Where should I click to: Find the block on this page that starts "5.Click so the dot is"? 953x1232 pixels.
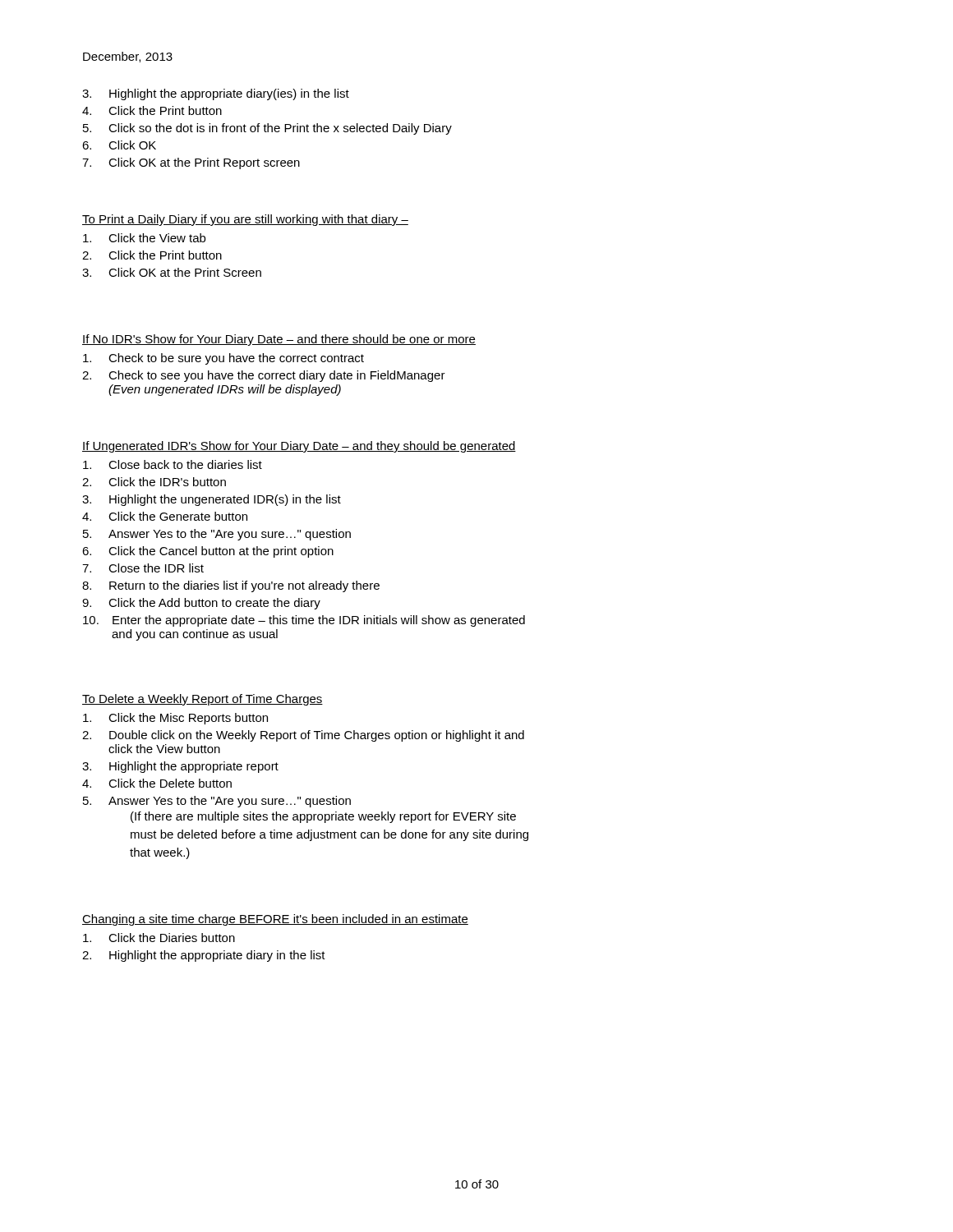pyautogui.click(x=267, y=128)
